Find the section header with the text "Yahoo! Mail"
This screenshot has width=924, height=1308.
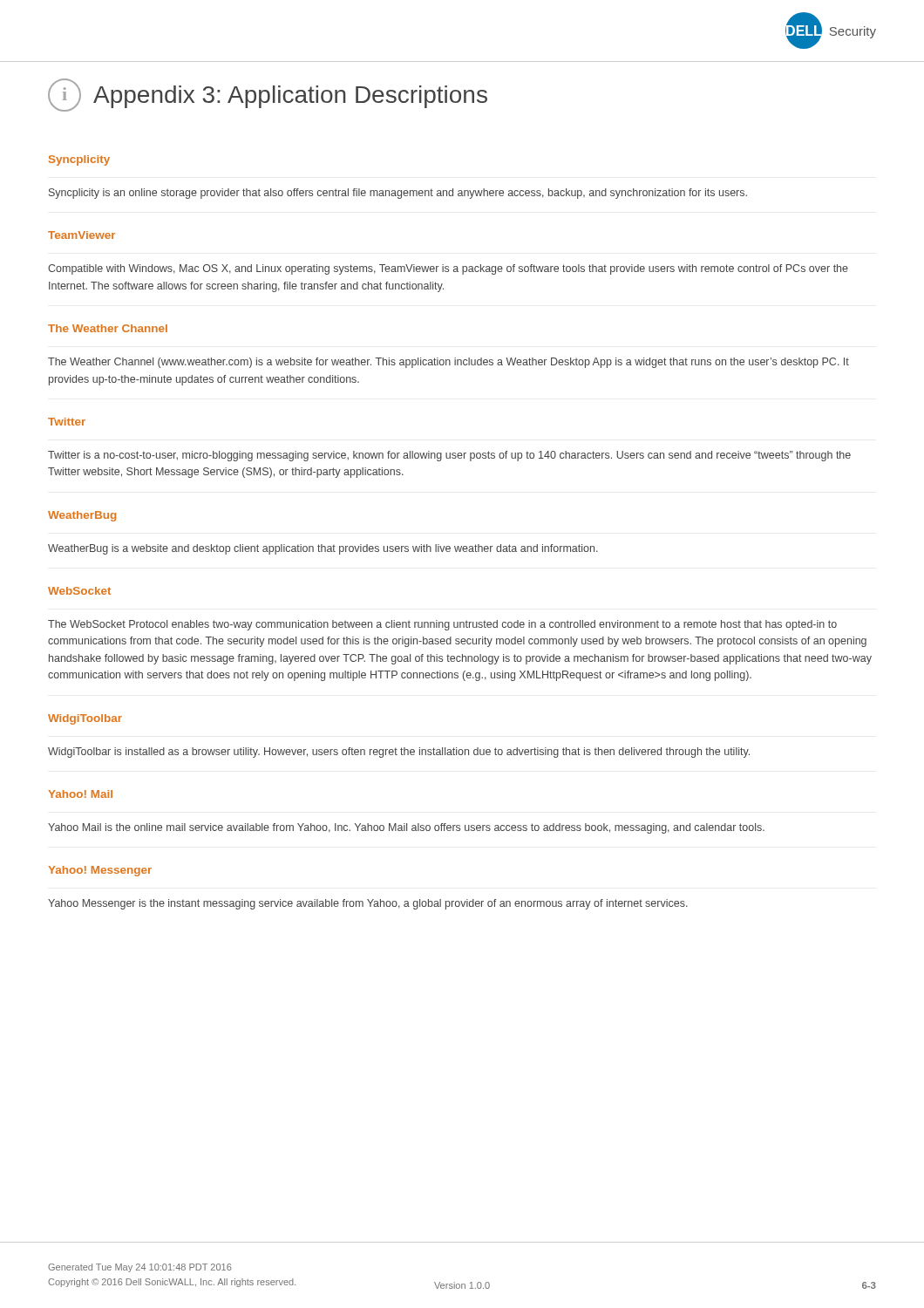pyautogui.click(x=80, y=794)
